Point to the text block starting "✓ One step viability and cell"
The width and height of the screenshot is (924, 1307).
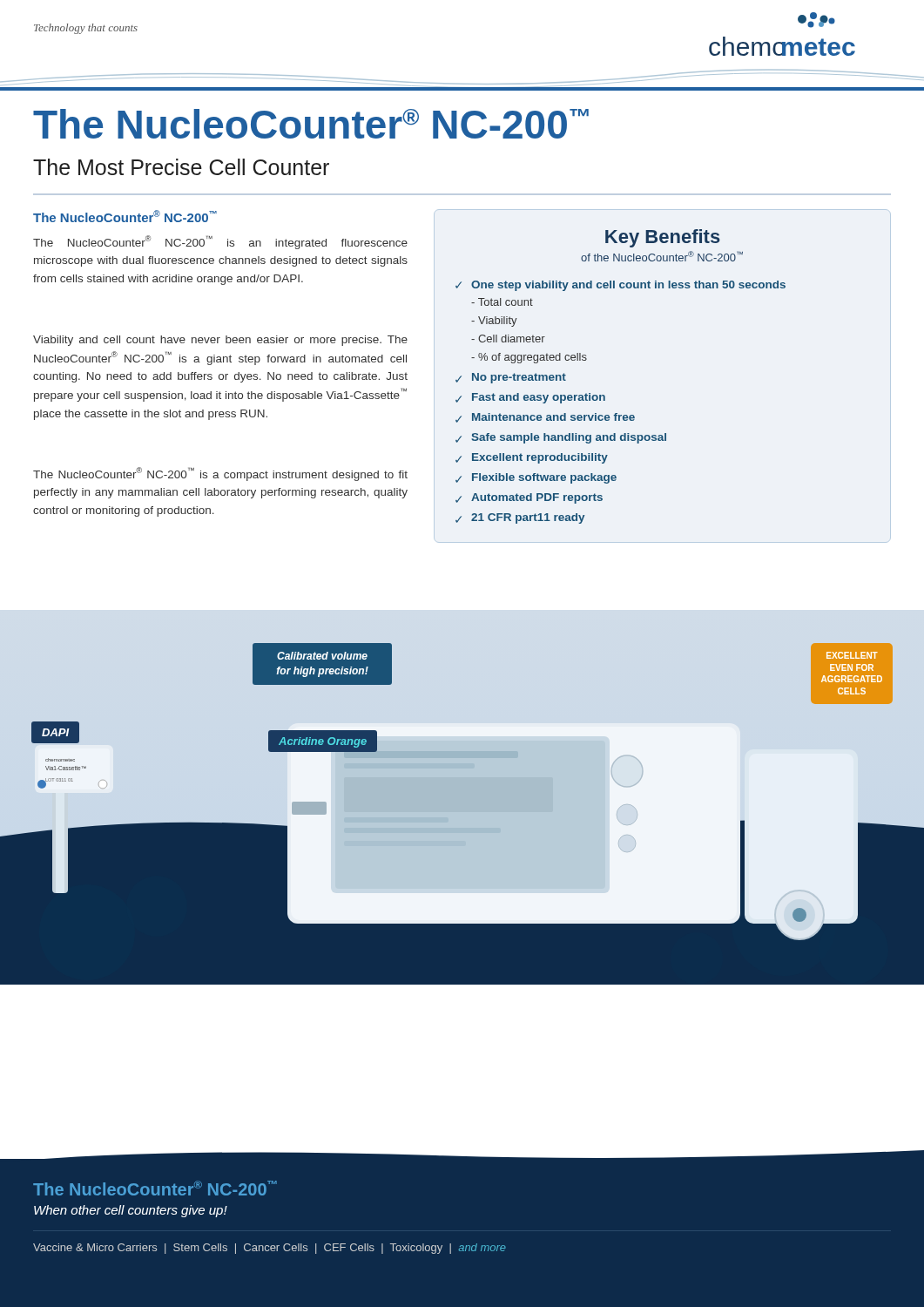[x=620, y=286]
